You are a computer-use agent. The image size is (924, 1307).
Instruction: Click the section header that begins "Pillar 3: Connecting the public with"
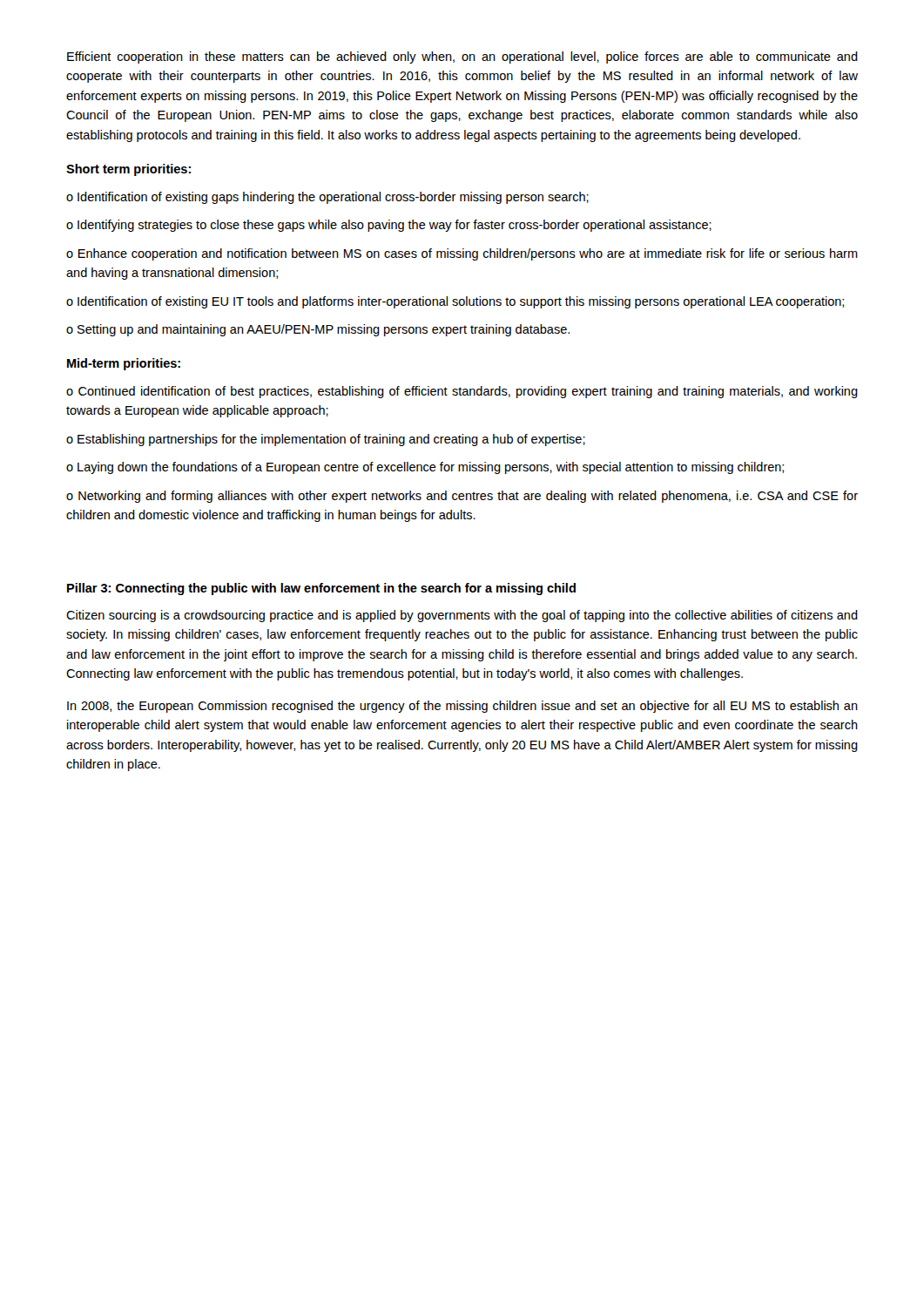click(x=321, y=588)
